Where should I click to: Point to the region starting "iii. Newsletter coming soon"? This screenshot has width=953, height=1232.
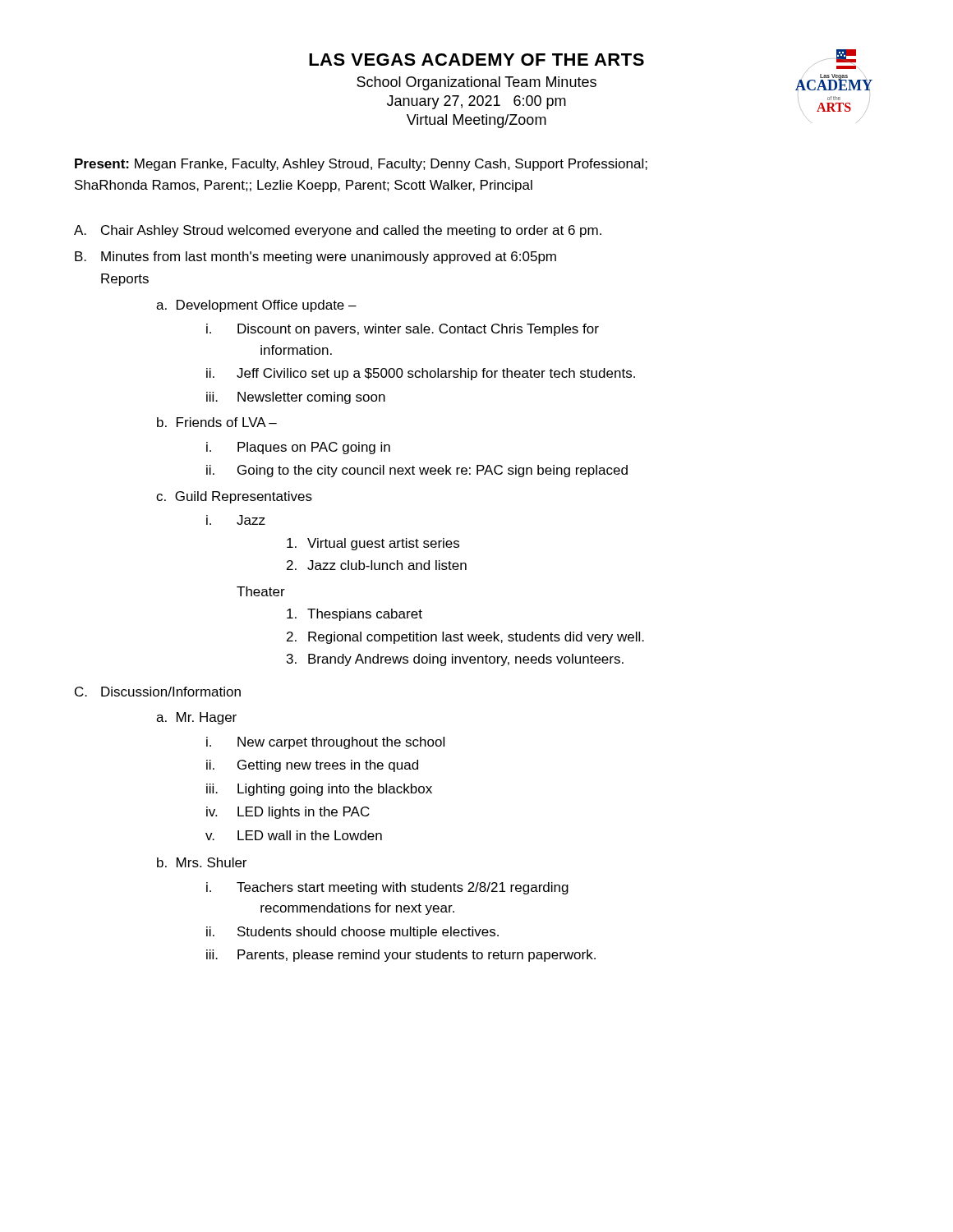click(x=296, y=397)
